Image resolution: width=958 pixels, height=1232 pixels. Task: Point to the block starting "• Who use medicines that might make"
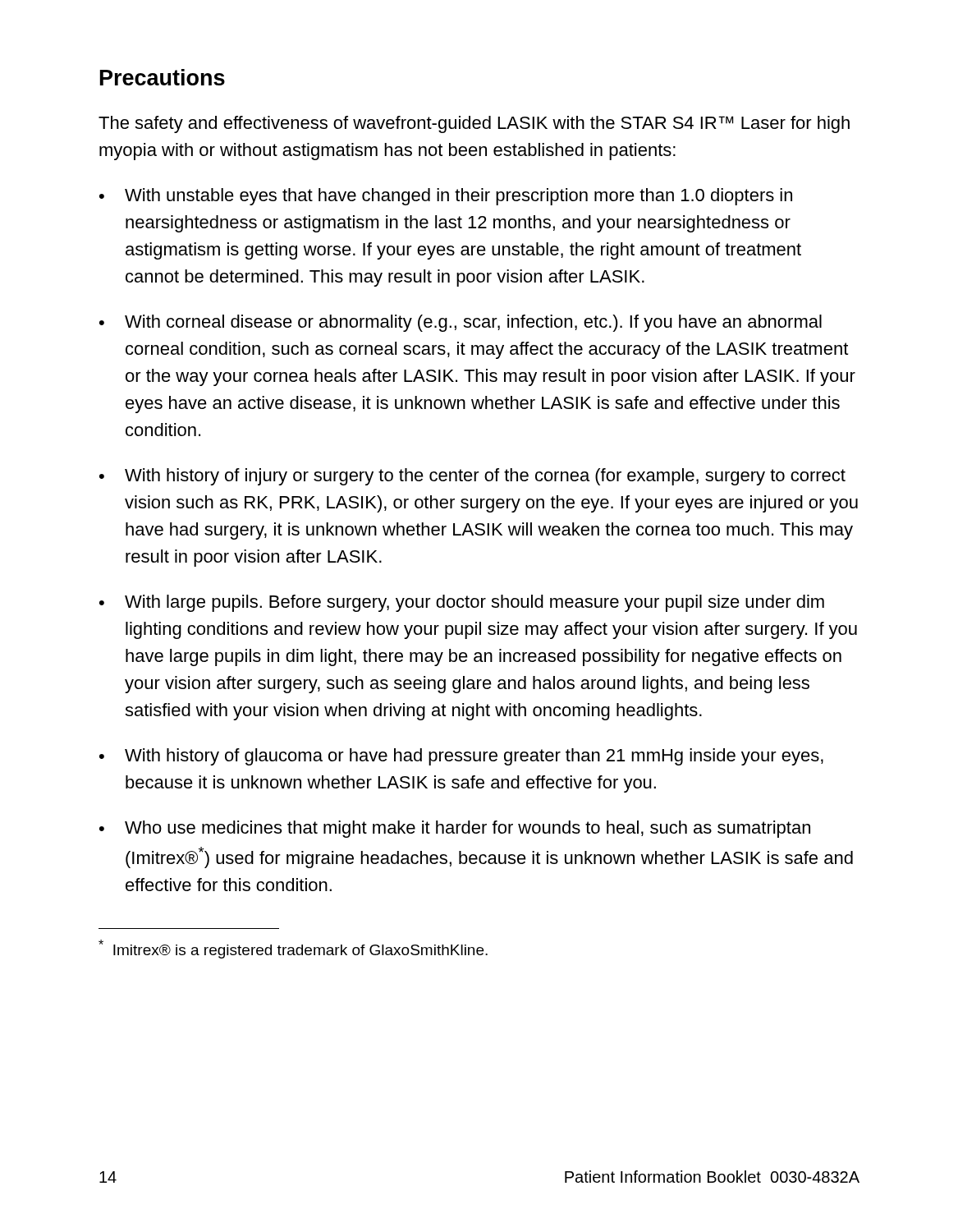[479, 856]
